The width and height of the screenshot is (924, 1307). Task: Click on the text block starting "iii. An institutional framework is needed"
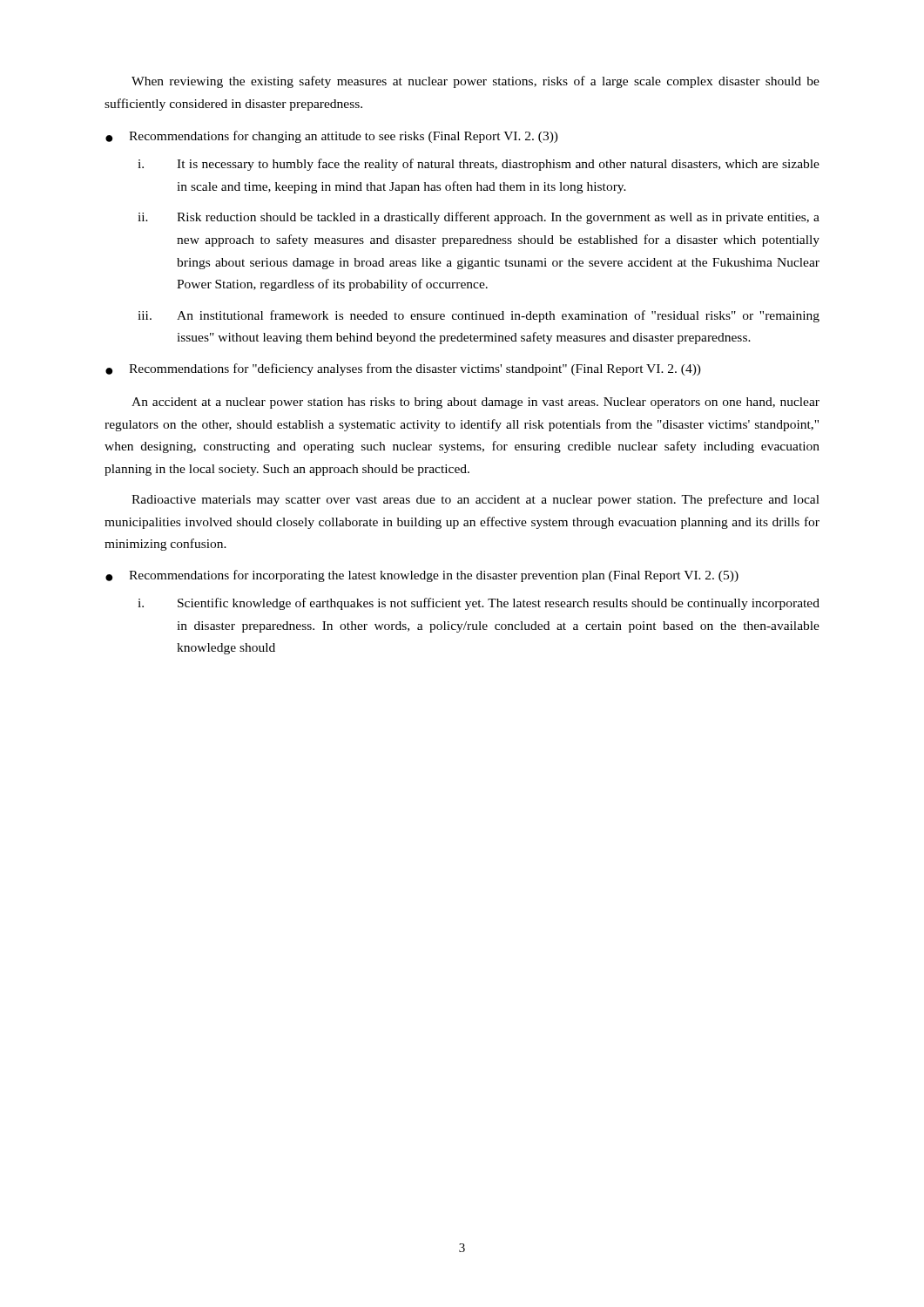click(474, 326)
